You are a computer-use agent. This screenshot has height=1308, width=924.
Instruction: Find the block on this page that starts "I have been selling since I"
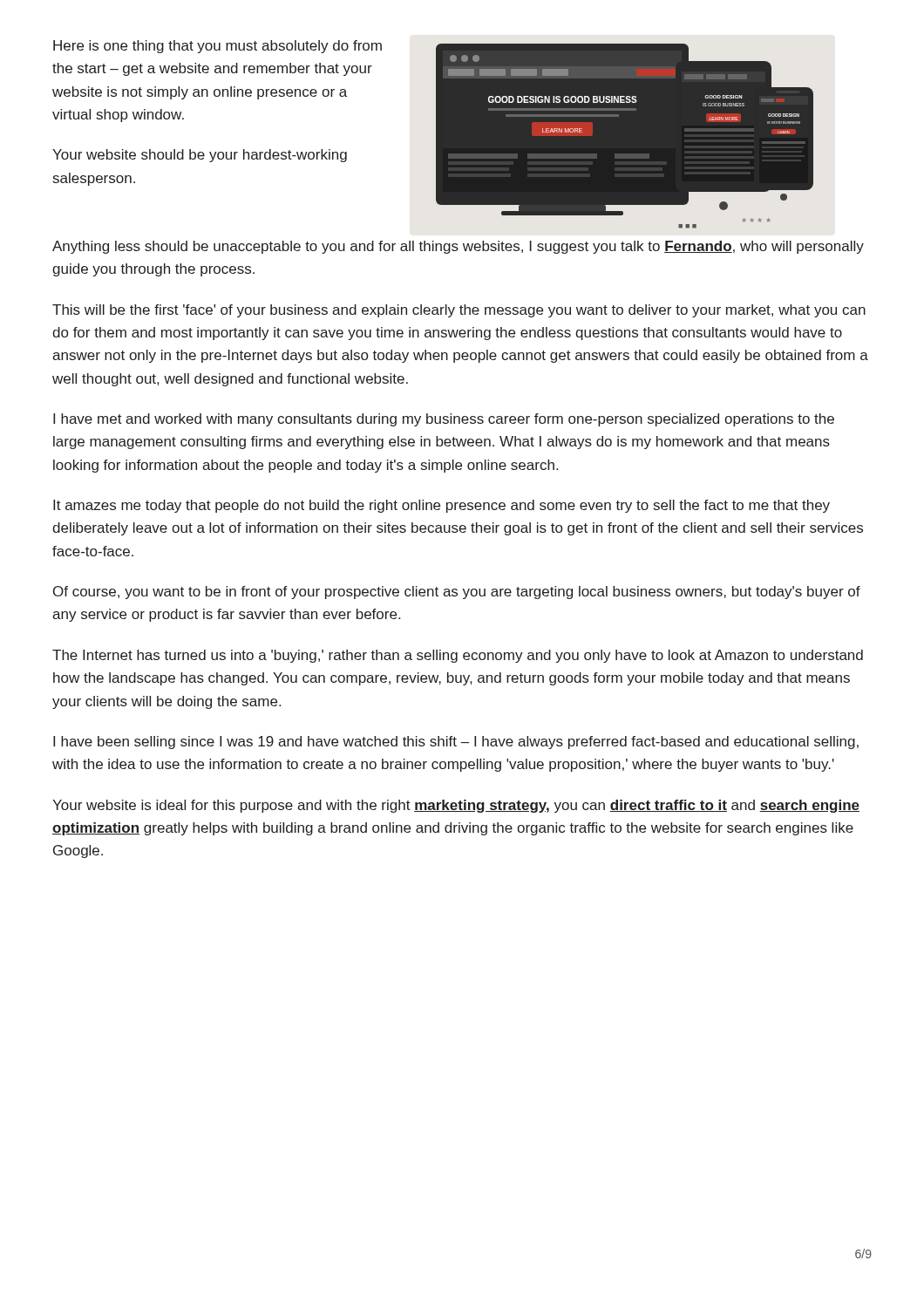pyautogui.click(x=462, y=754)
